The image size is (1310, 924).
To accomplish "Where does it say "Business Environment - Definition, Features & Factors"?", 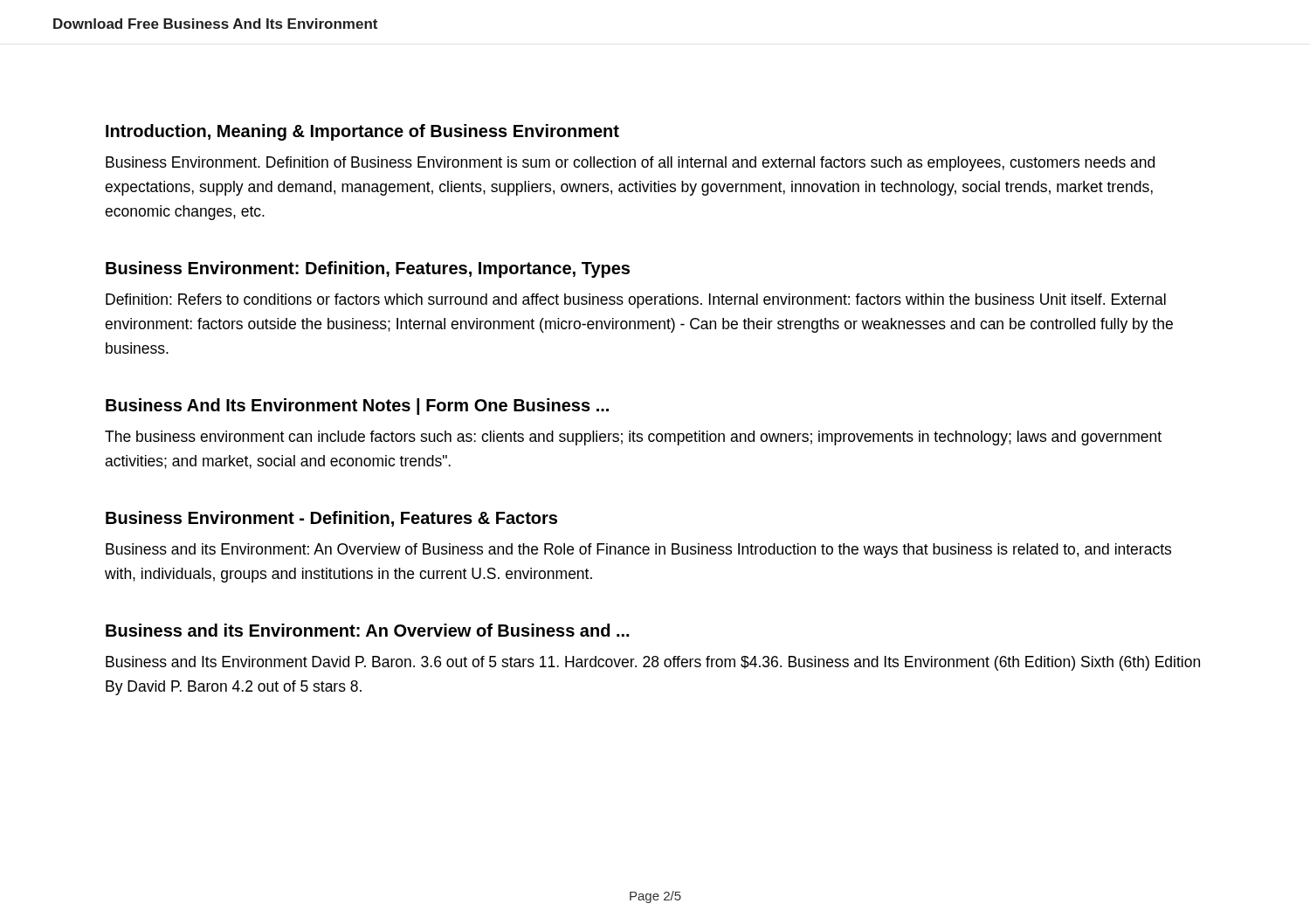I will tap(331, 518).
